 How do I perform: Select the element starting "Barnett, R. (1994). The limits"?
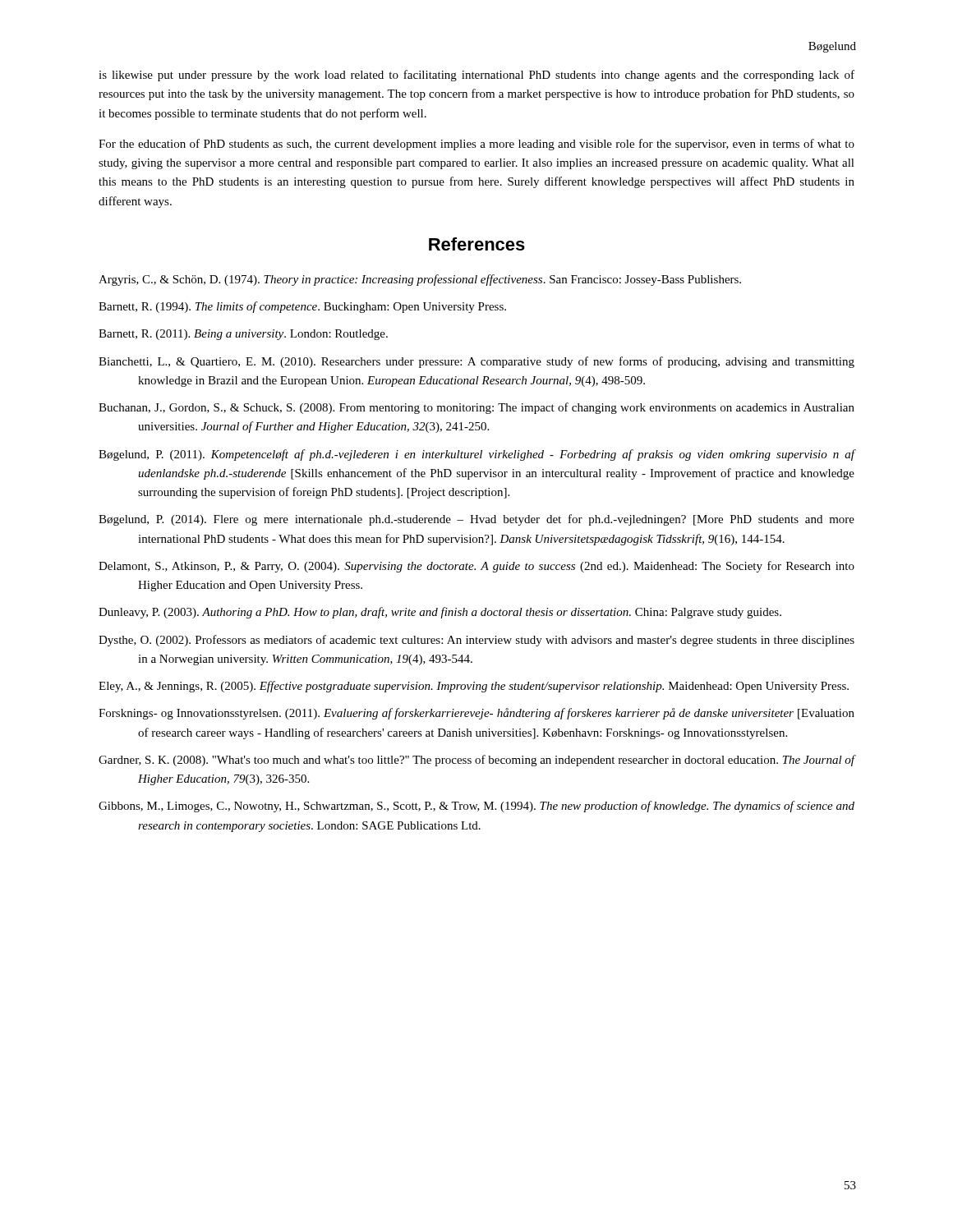coord(303,306)
